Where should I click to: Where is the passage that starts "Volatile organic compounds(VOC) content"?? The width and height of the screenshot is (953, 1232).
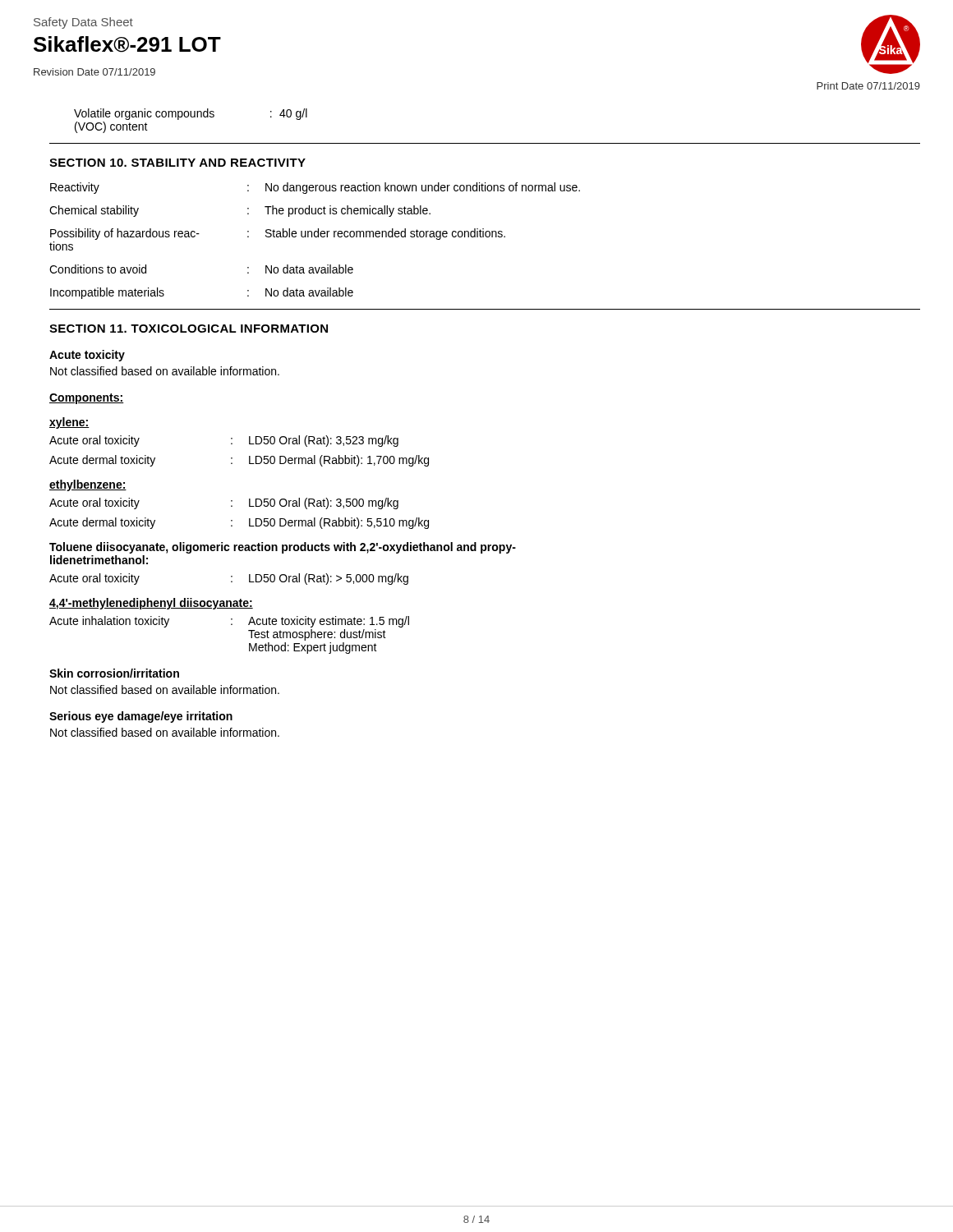(x=191, y=120)
